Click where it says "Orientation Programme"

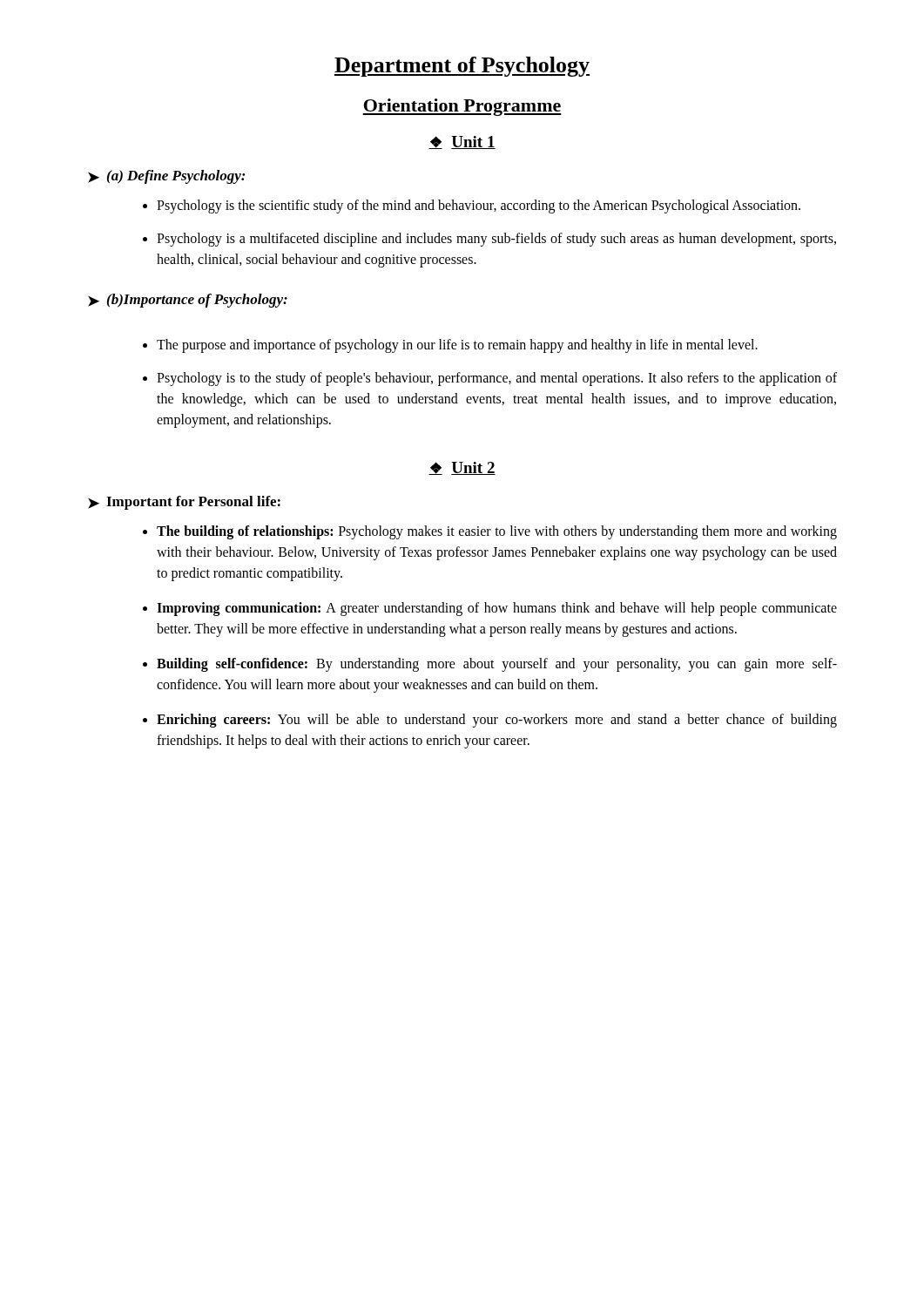point(462,105)
